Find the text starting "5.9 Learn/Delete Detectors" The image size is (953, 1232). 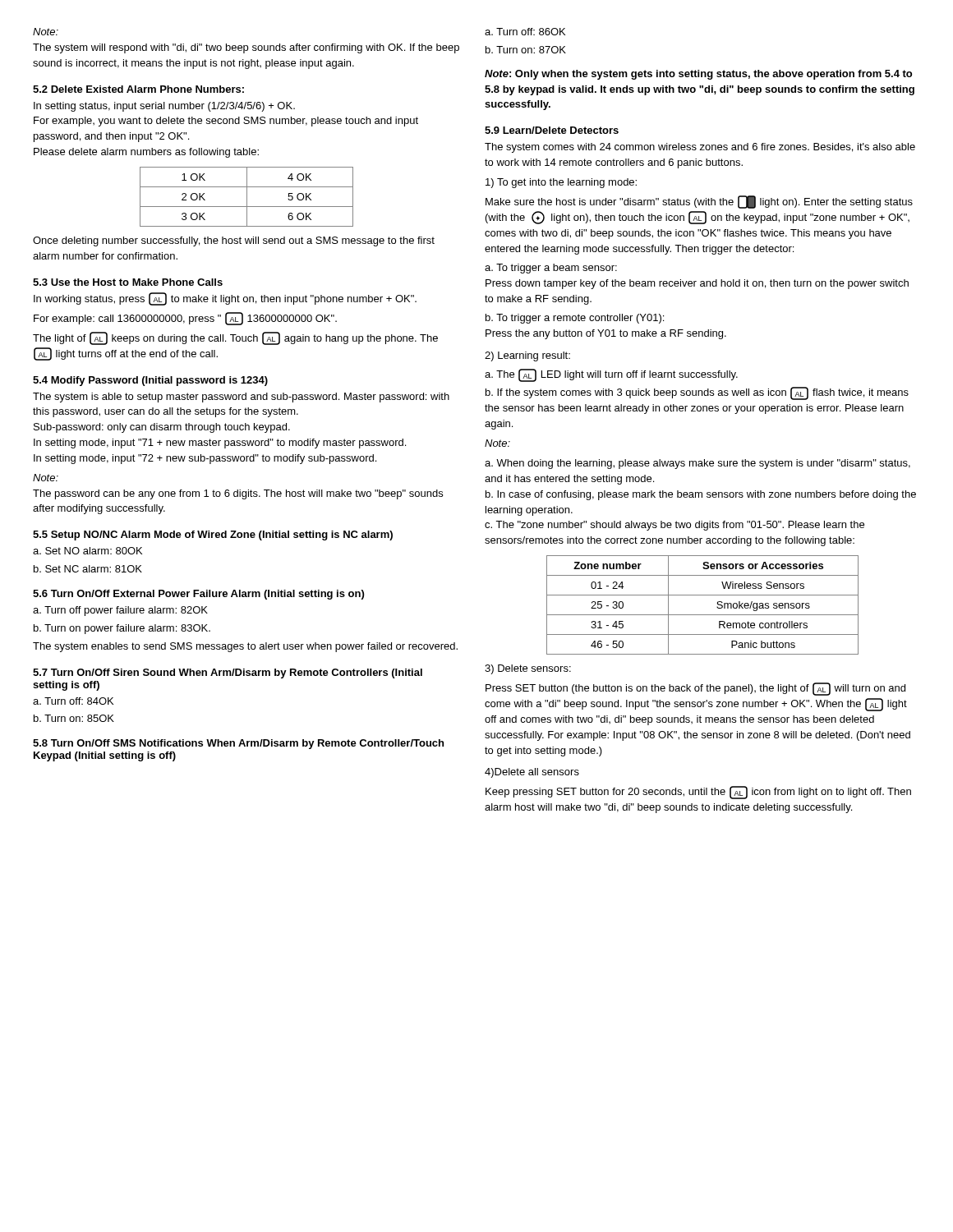click(552, 130)
